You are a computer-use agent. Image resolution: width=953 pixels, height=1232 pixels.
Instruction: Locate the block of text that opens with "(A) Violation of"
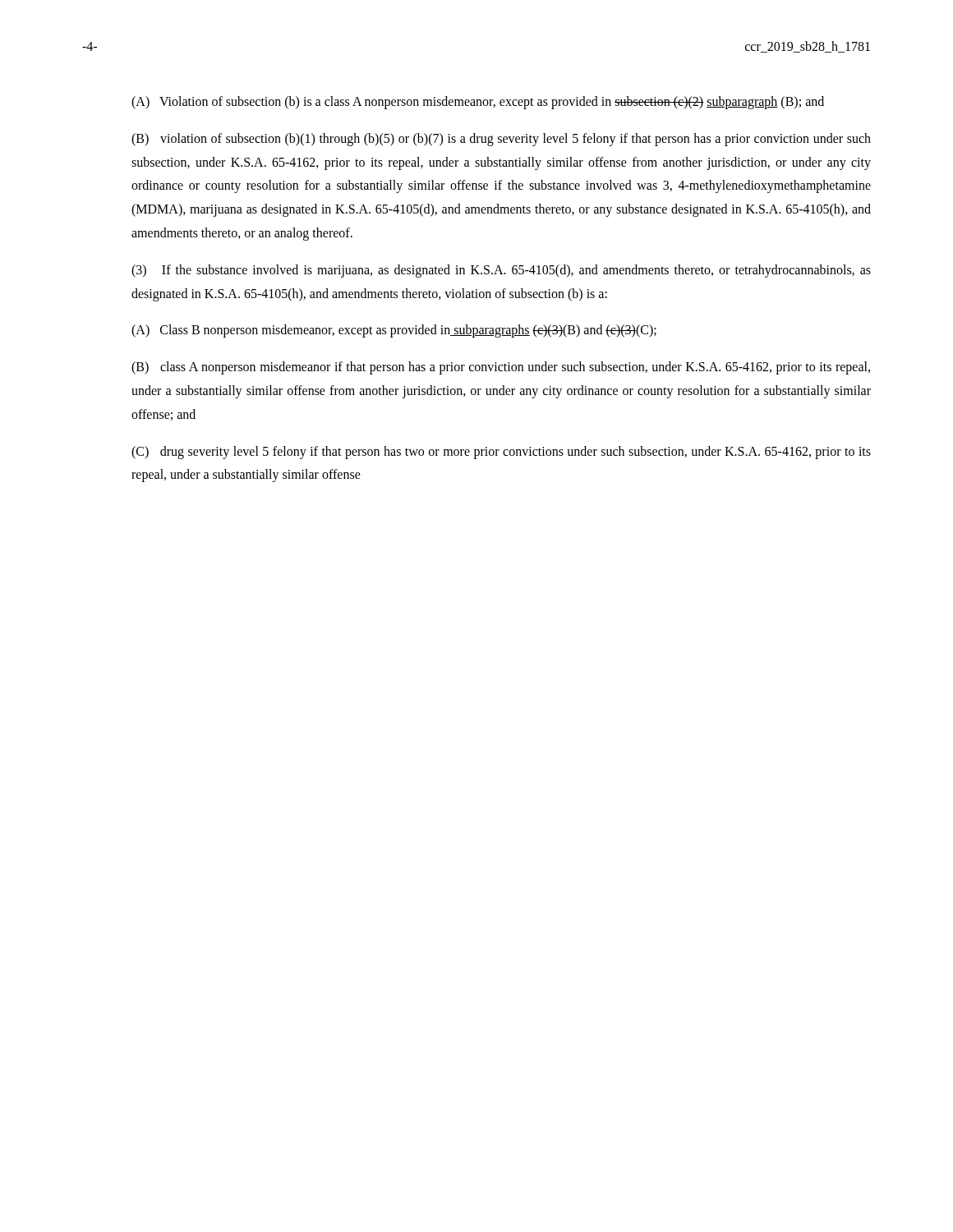tap(501, 102)
